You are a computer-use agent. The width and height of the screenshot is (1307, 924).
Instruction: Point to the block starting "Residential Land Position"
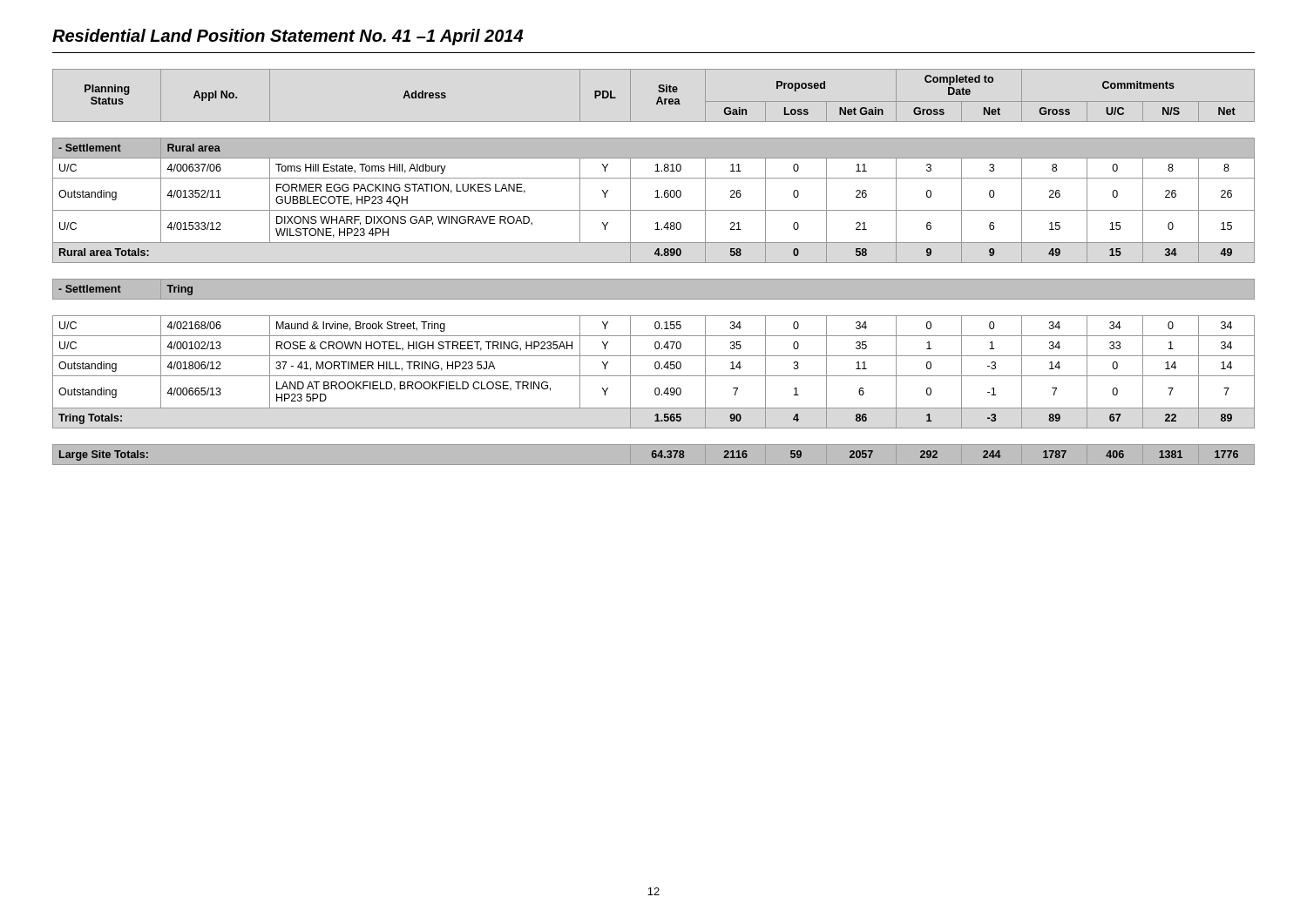288,36
